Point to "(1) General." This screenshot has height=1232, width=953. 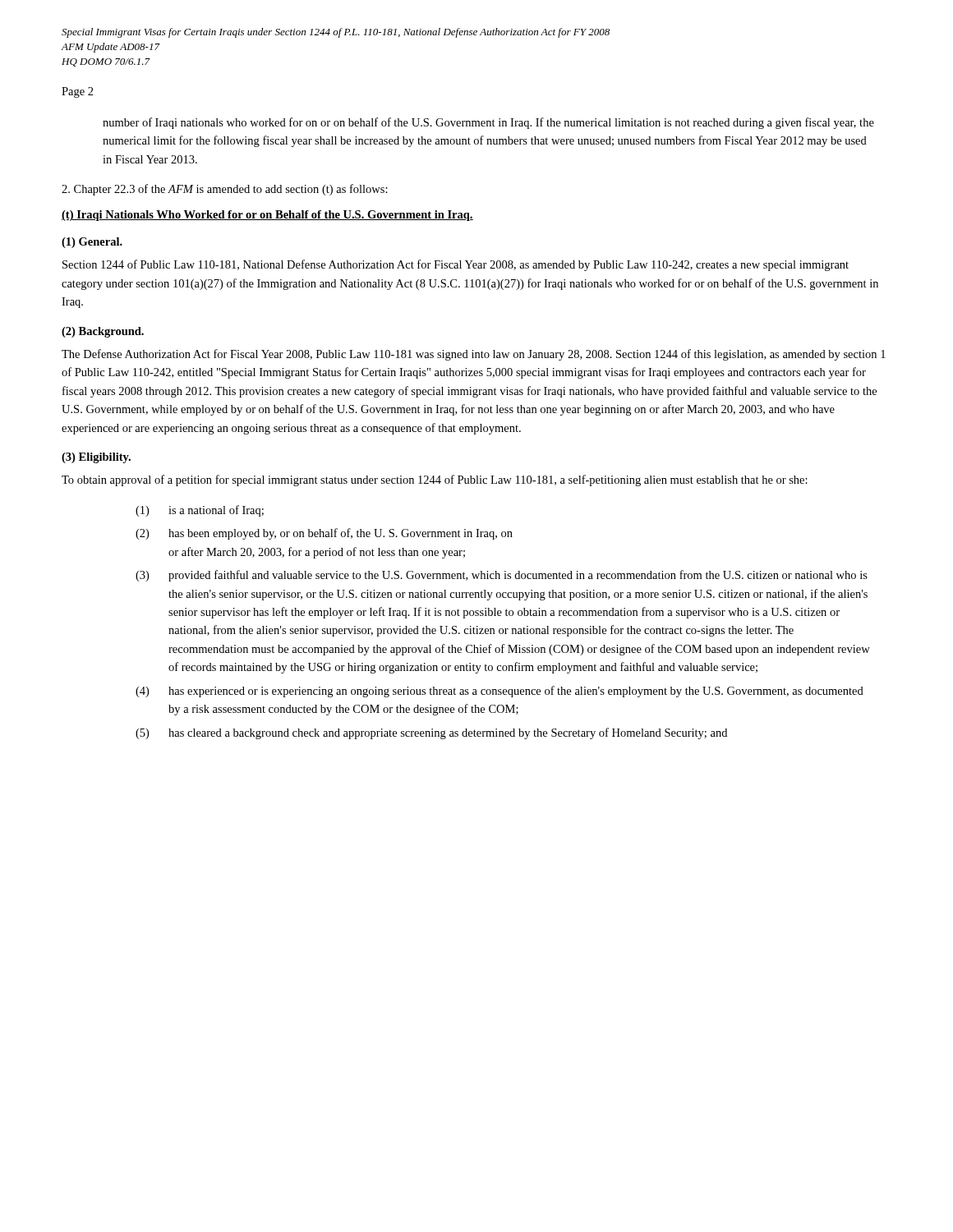pyautogui.click(x=92, y=242)
